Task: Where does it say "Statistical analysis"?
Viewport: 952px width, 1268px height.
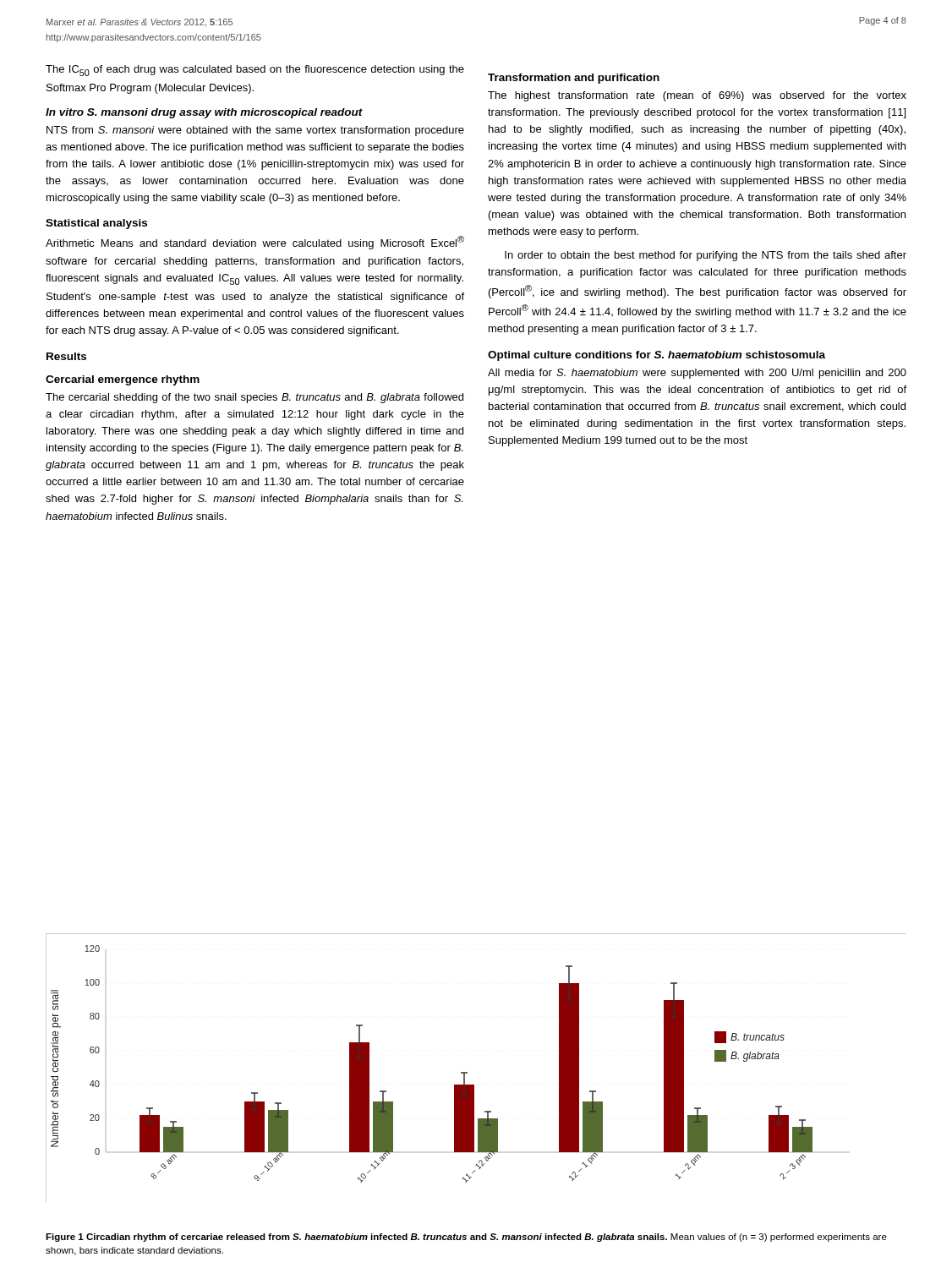Action: tap(97, 223)
